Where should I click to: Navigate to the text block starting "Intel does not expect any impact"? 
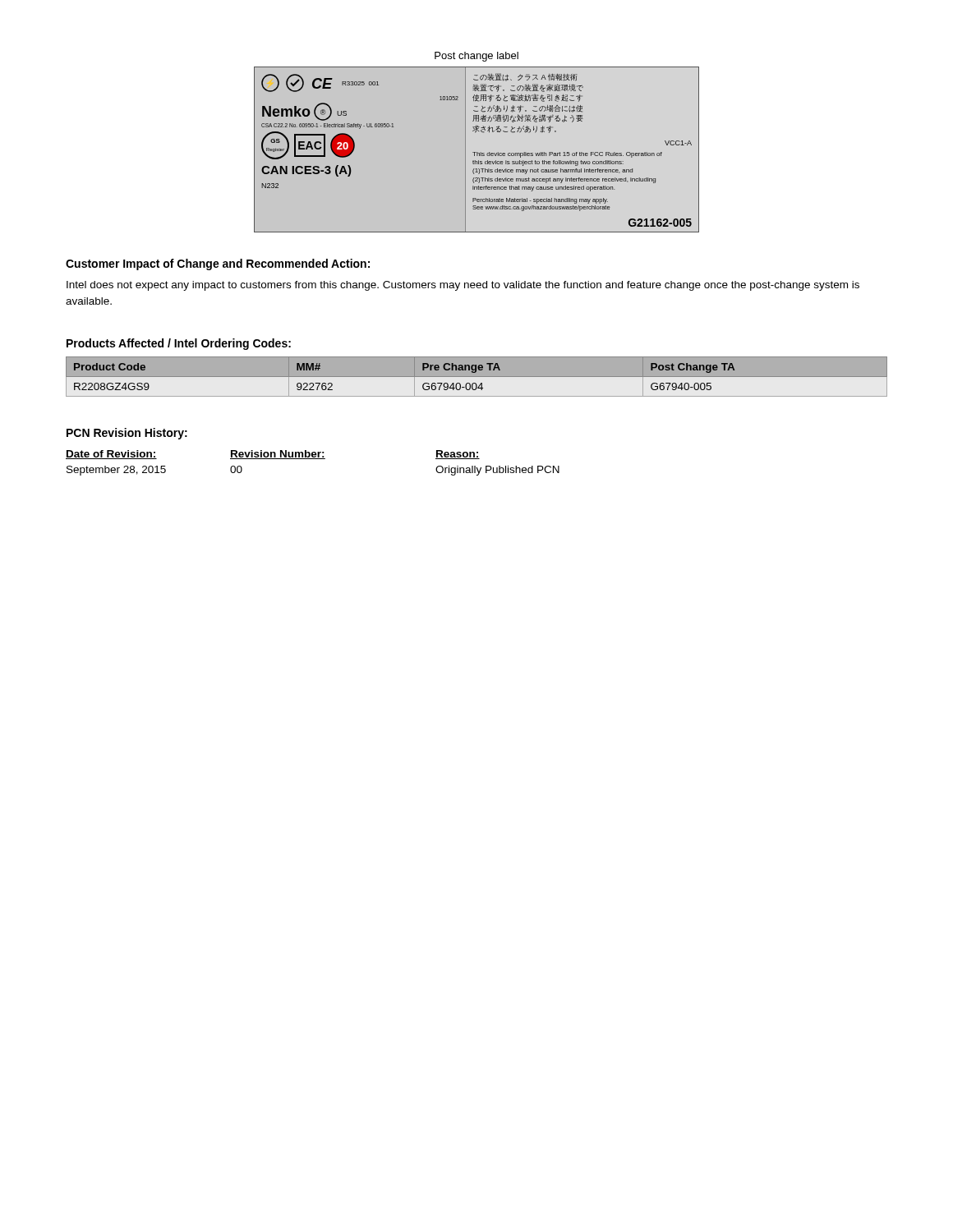(463, 293)
